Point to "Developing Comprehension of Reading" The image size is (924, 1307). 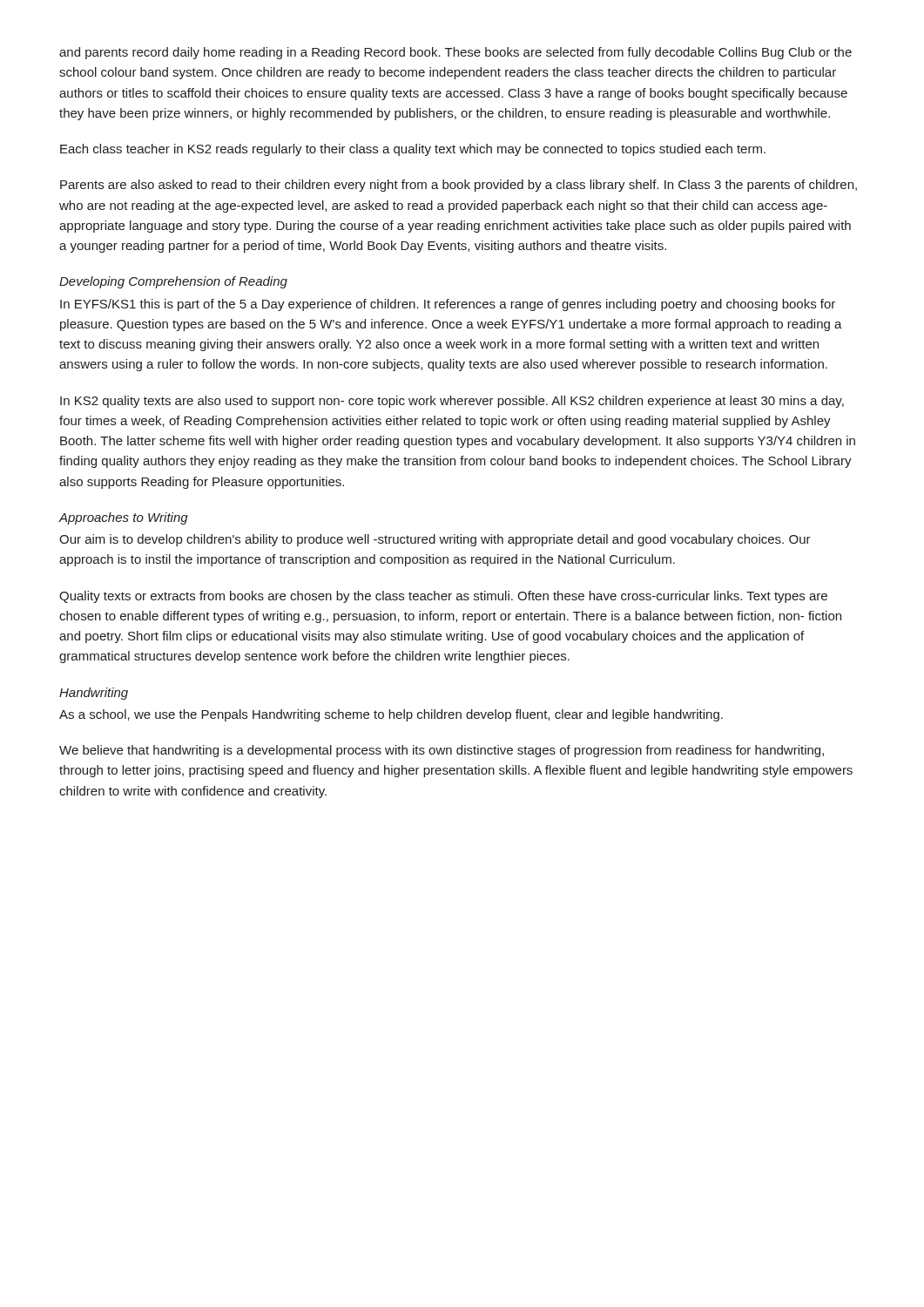[x=173, y=281]
